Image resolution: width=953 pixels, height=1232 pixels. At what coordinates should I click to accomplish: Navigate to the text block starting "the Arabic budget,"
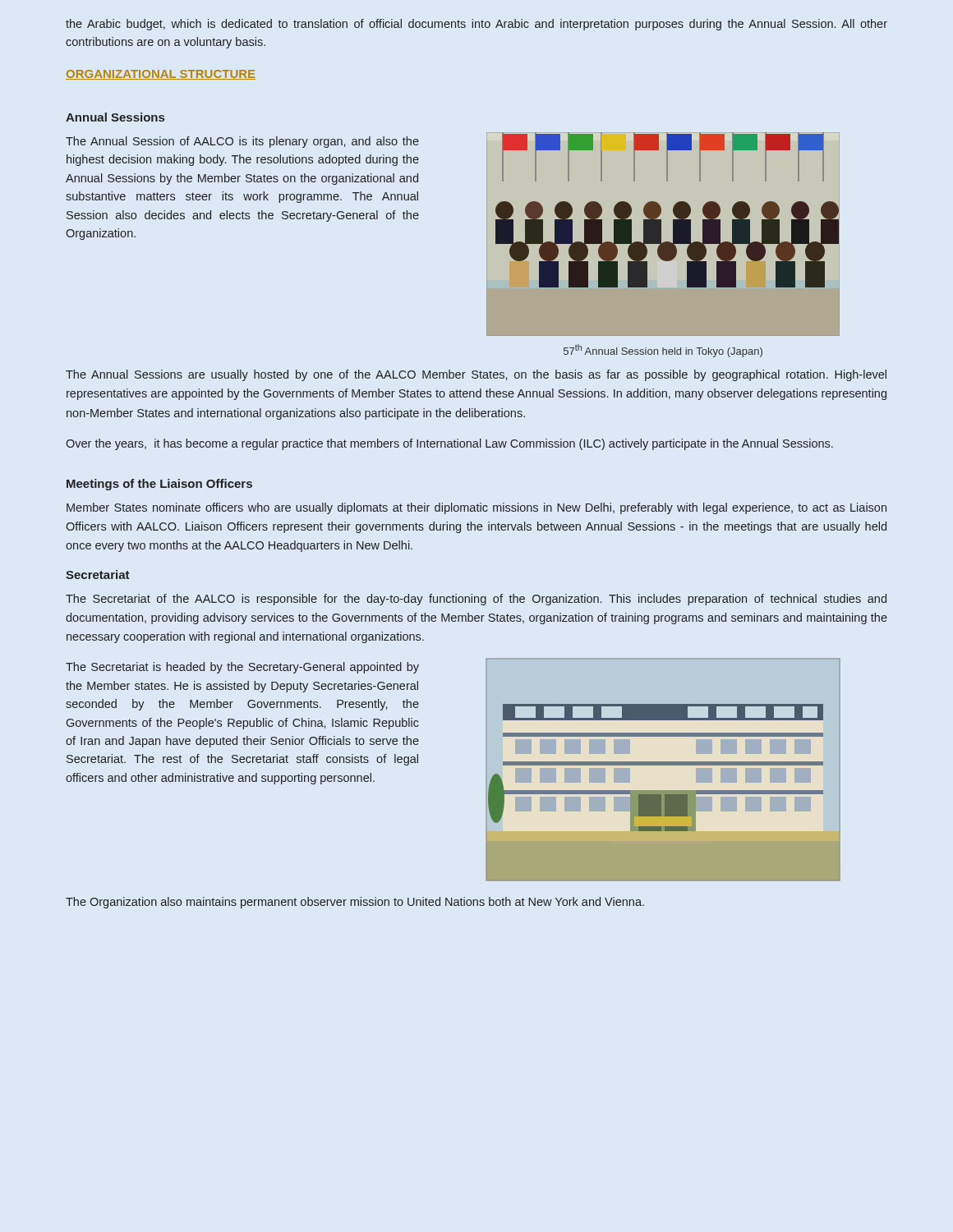(x=476, y=33)
